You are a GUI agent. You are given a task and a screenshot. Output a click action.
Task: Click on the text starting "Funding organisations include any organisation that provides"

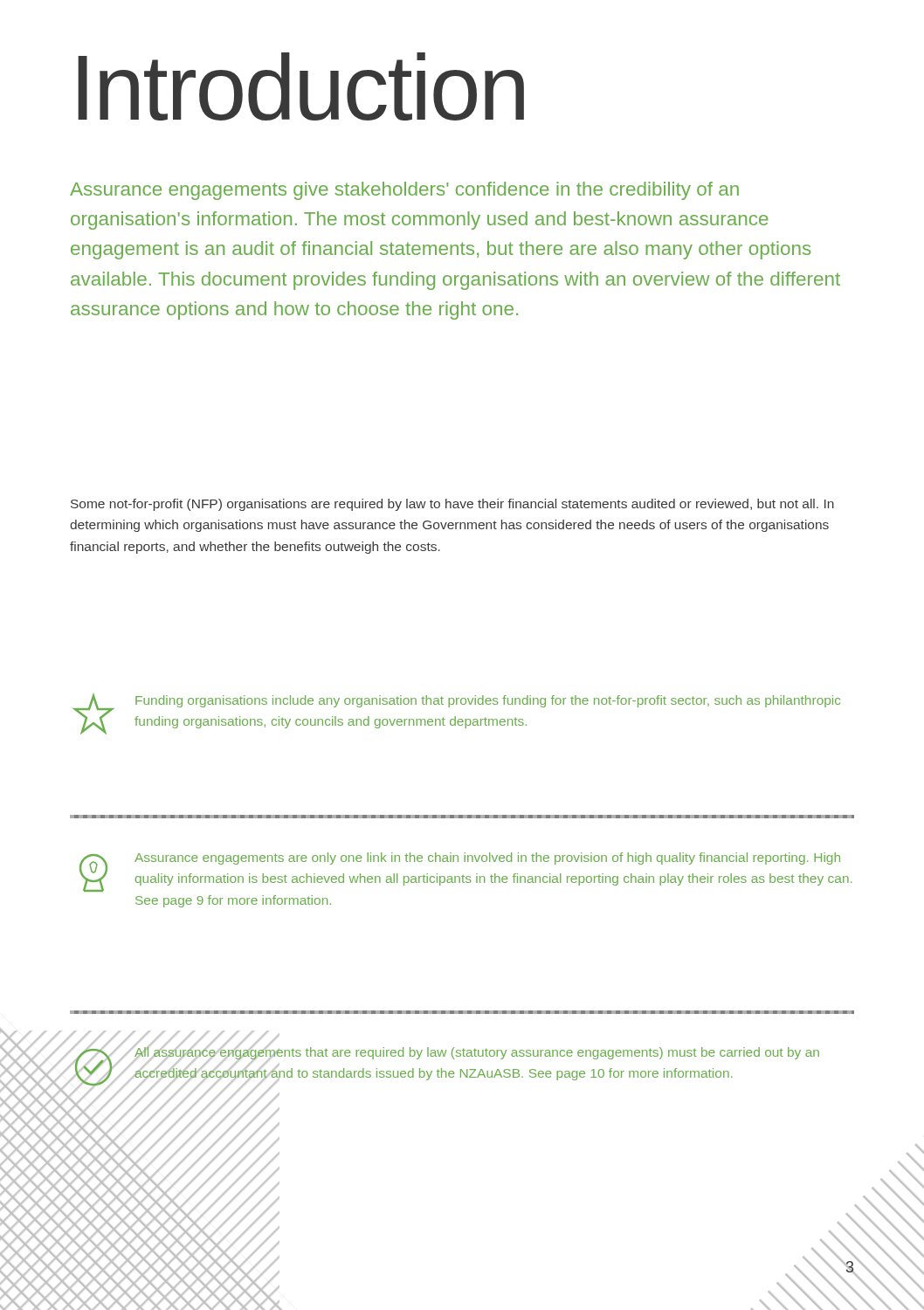pos(462,714)
